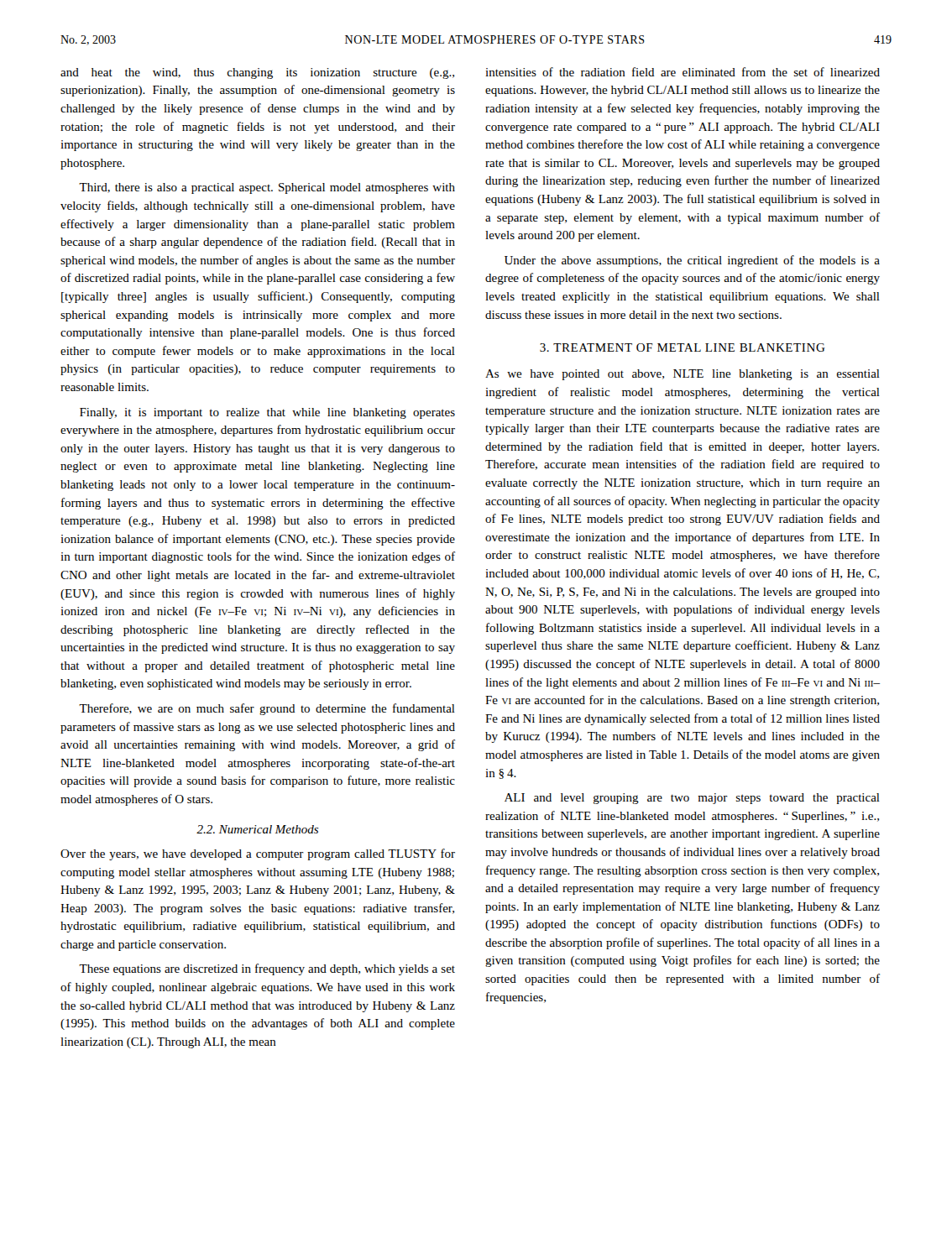This screenshot has width=952, height=1259.
Task: Navigate to the passage starting "Over the years, we have developed a computer"
Action: 258,854
